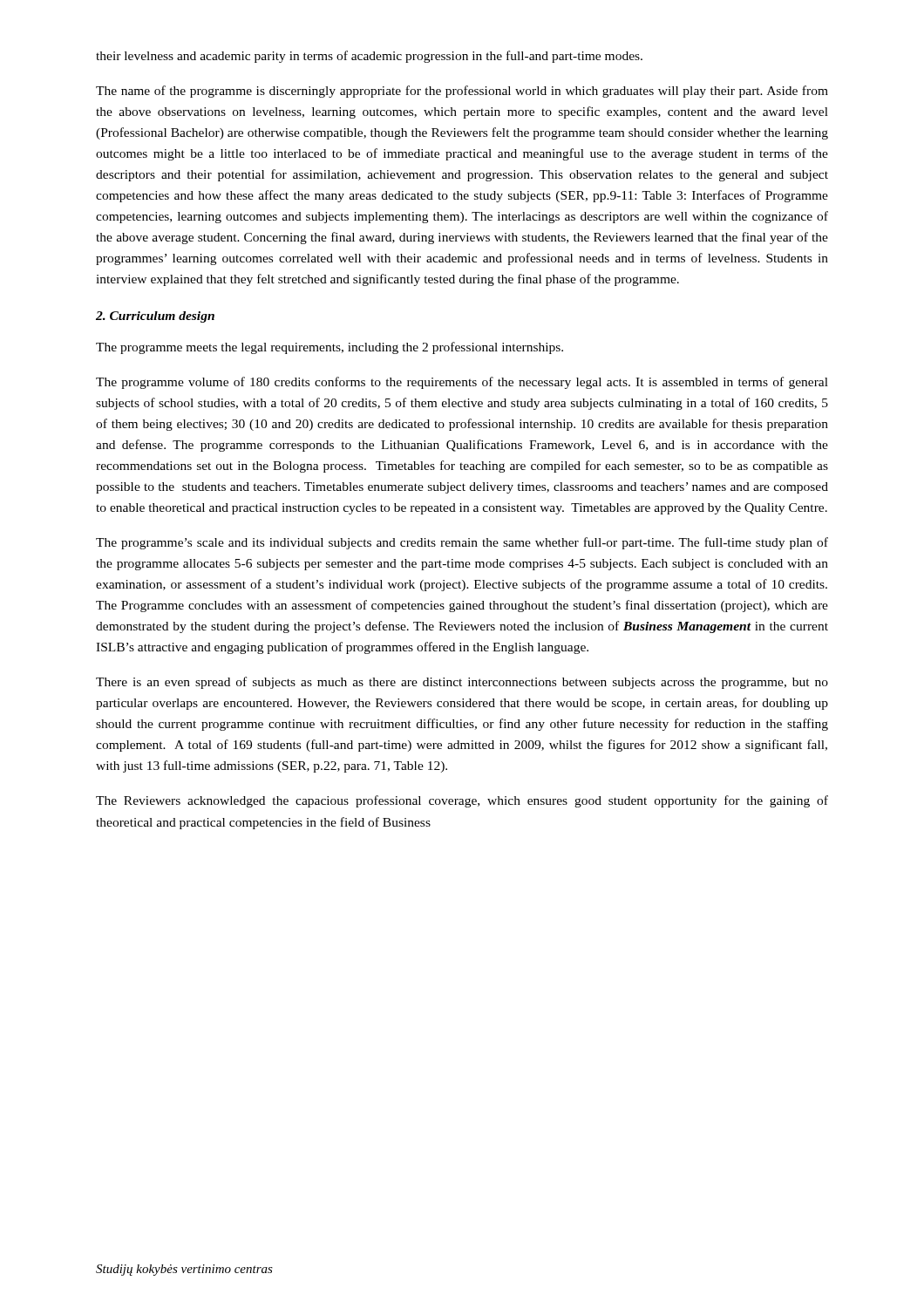924x1308 pixels.
Task: Navigate to the text starting "The programme meets the legal"
Action: point(462,347)
